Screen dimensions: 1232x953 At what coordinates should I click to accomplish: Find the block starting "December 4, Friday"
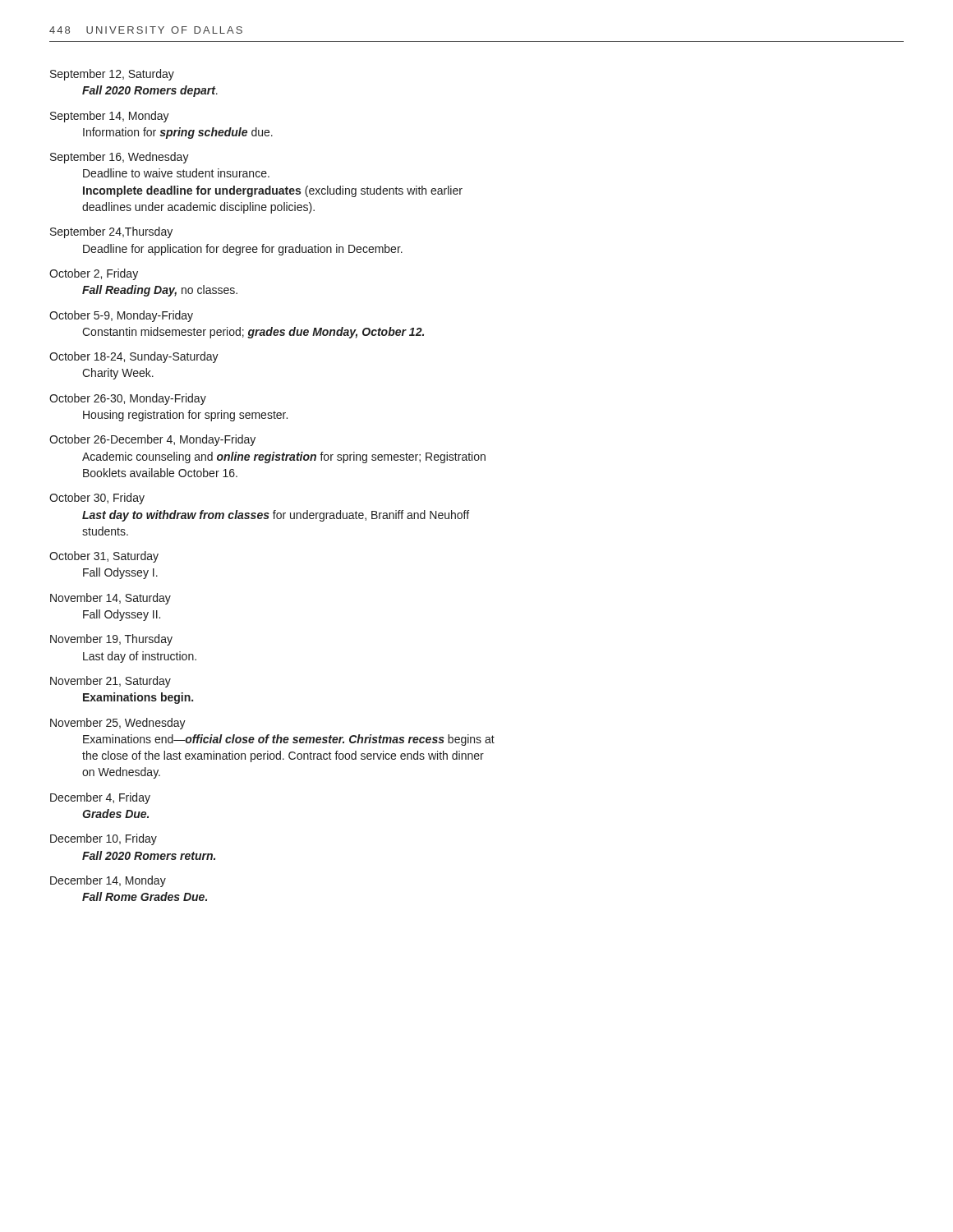pos(100,798)
